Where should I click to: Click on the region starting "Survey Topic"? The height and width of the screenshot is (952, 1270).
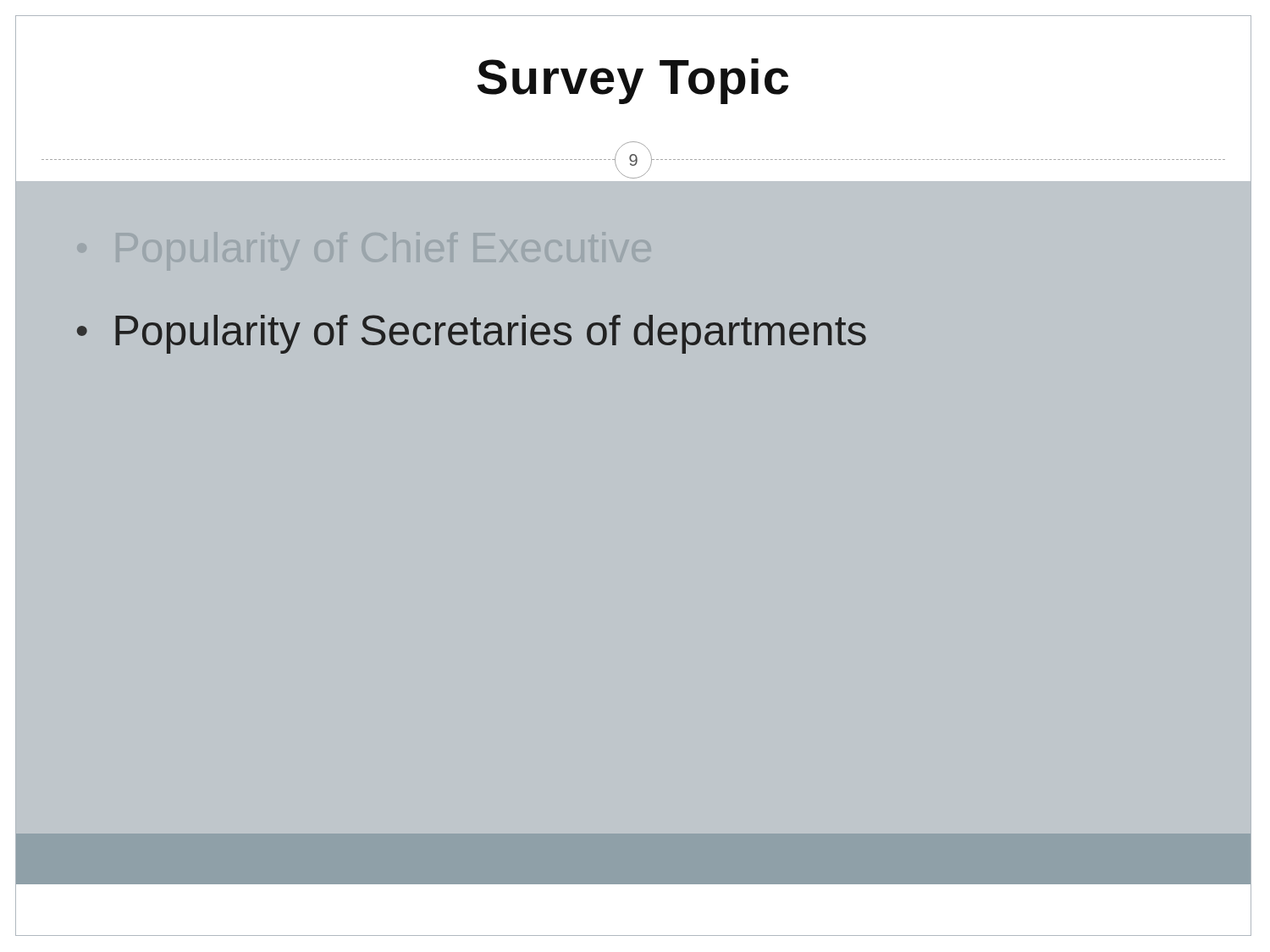(x=633, y=77)
